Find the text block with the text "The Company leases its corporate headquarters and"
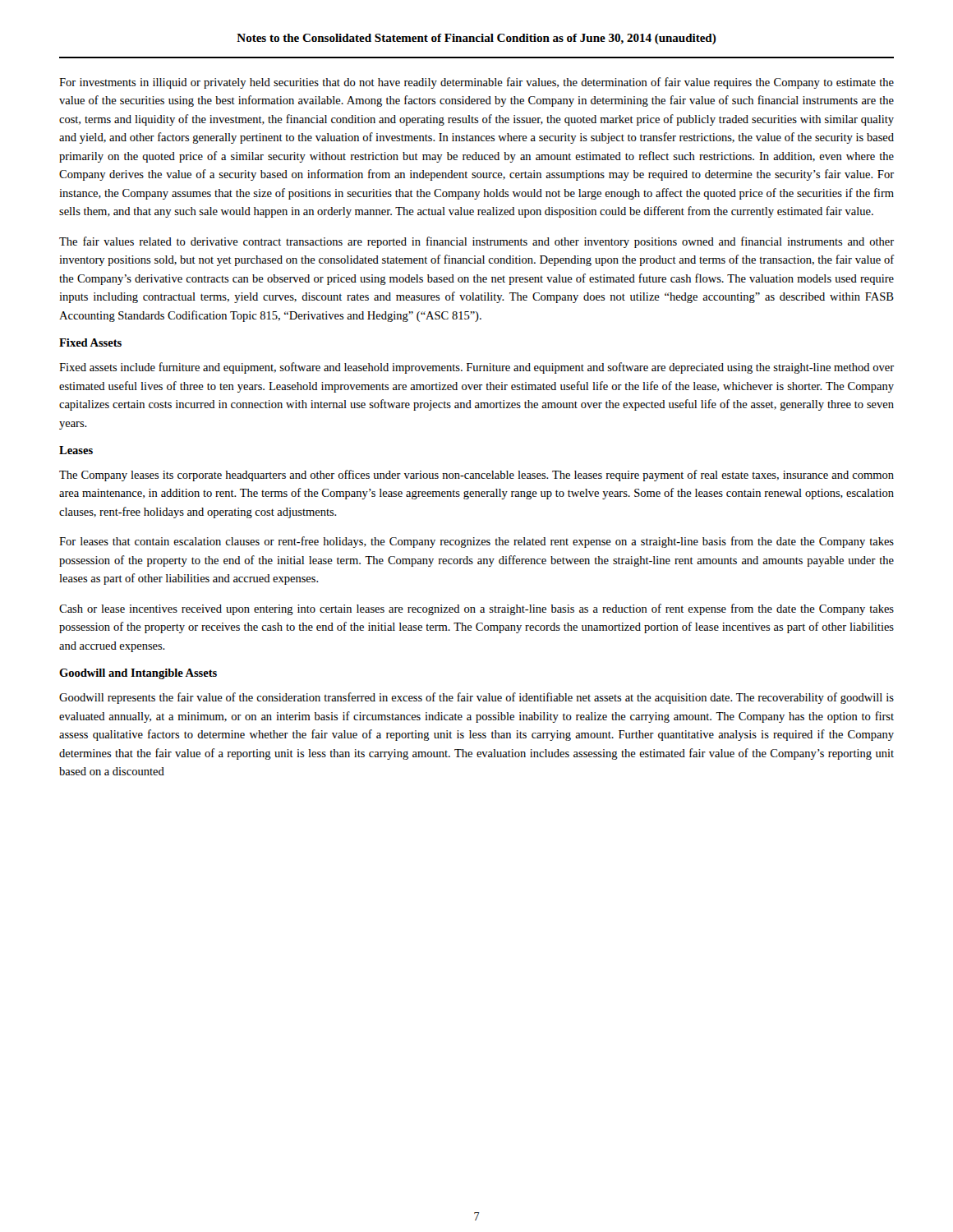 [476, 493]
